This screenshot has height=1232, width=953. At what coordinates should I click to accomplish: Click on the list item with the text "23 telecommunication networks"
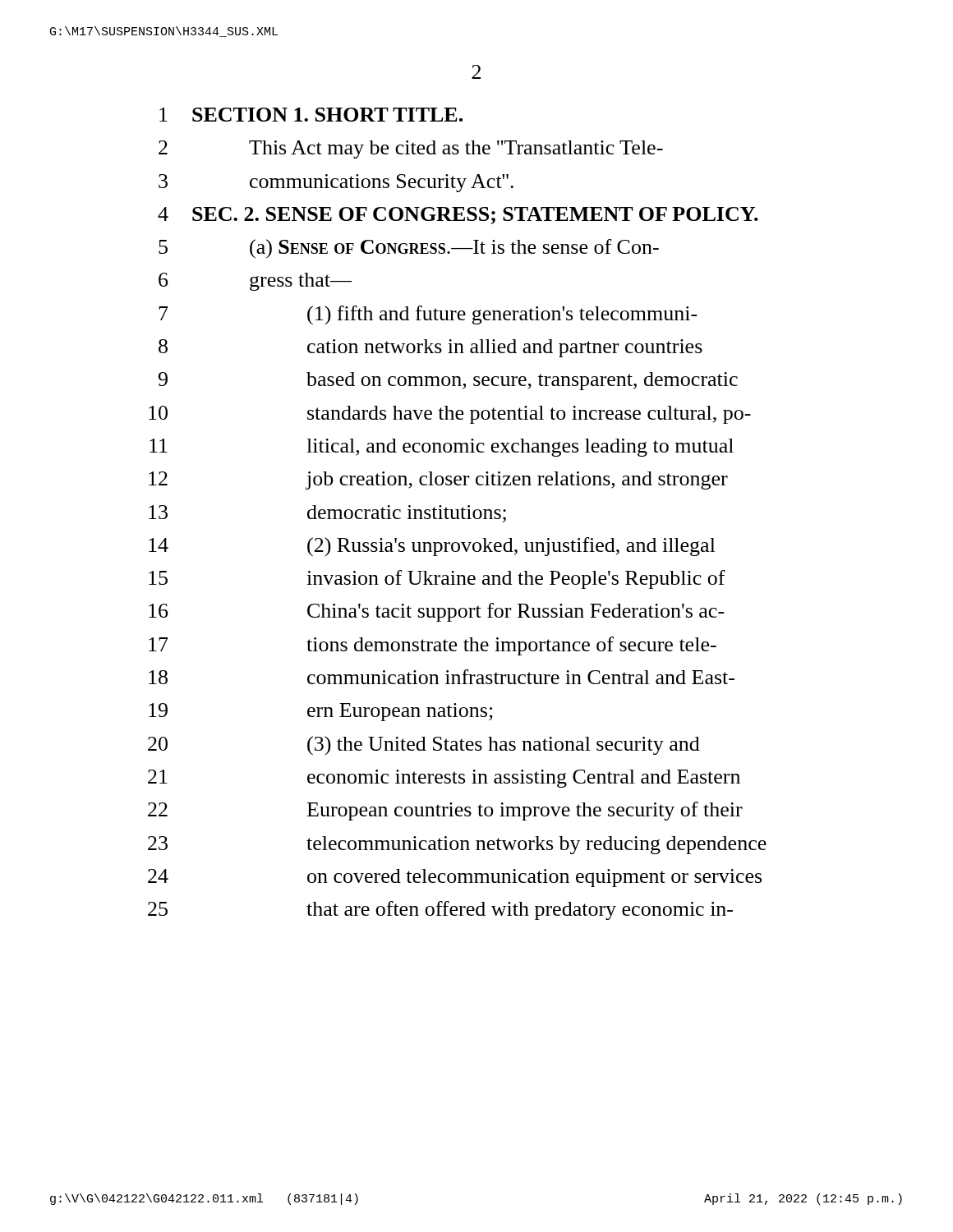tap(445, 843)
